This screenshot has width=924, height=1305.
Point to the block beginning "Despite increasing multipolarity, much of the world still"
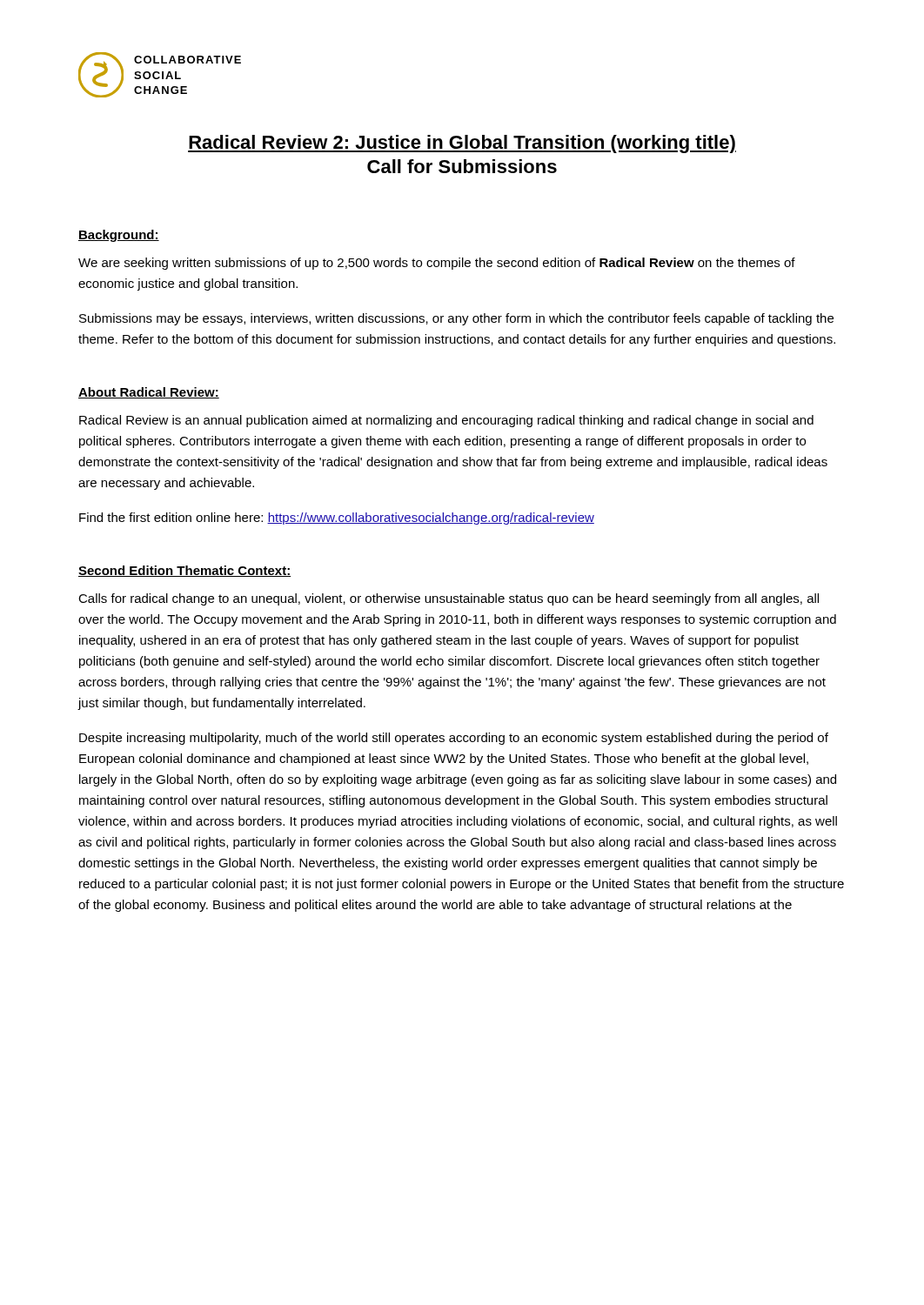(x=461, y=821)
